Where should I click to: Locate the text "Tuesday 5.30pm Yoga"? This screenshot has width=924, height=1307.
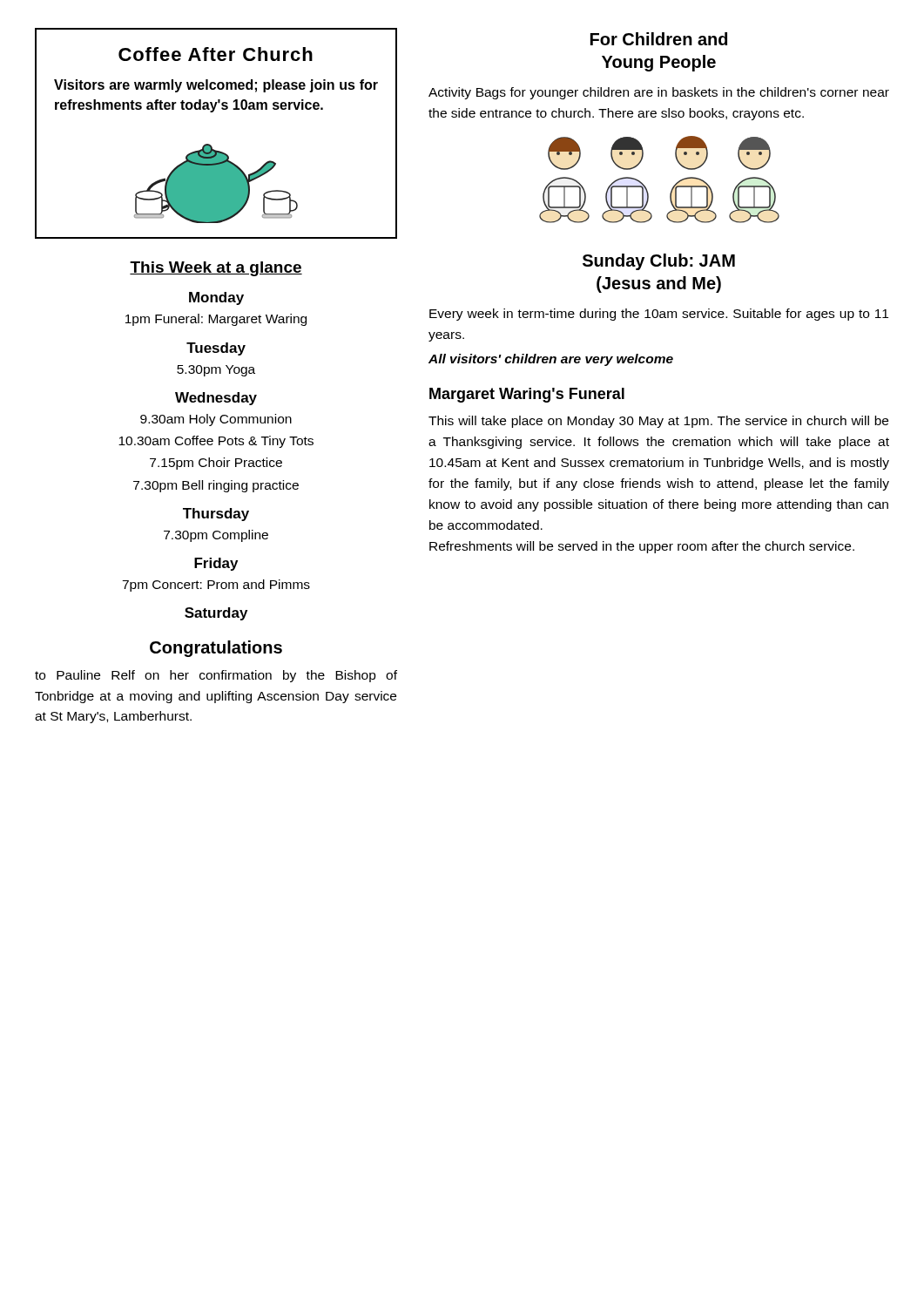point(216,359)
